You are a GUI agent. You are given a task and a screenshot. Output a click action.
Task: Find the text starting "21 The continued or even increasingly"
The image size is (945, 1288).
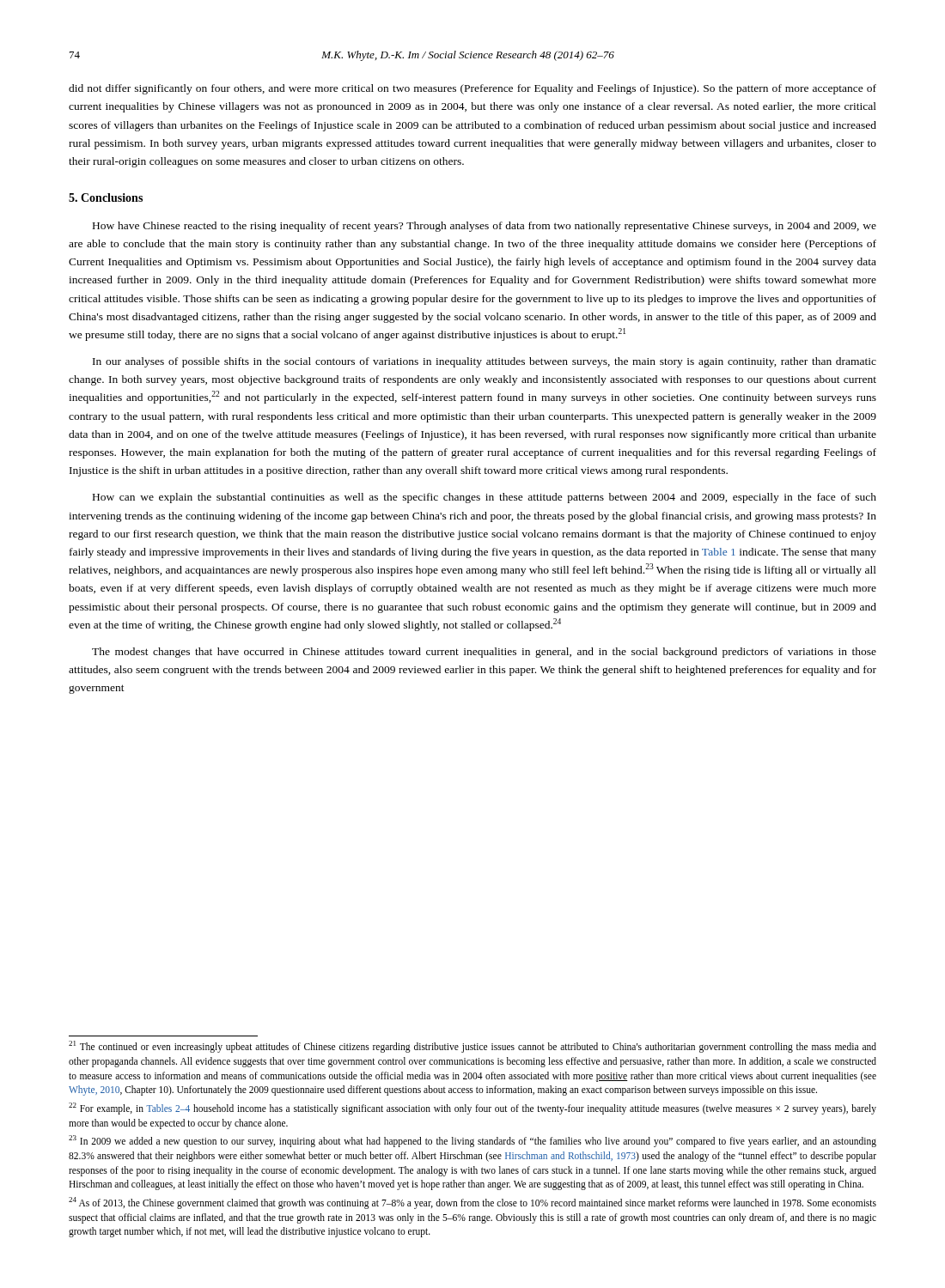[472, 1068]
